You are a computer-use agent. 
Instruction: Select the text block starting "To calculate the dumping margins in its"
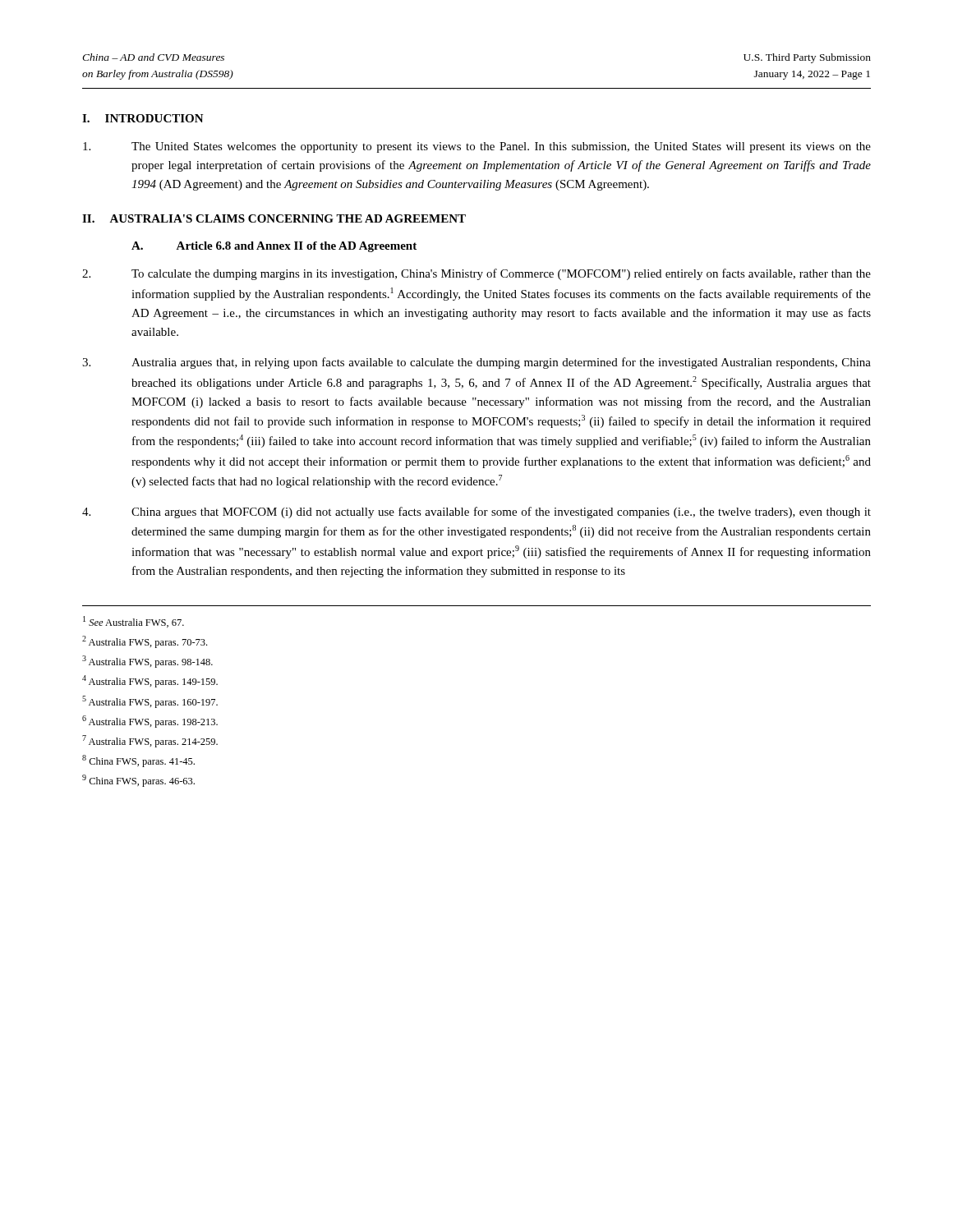pos(476,303)
